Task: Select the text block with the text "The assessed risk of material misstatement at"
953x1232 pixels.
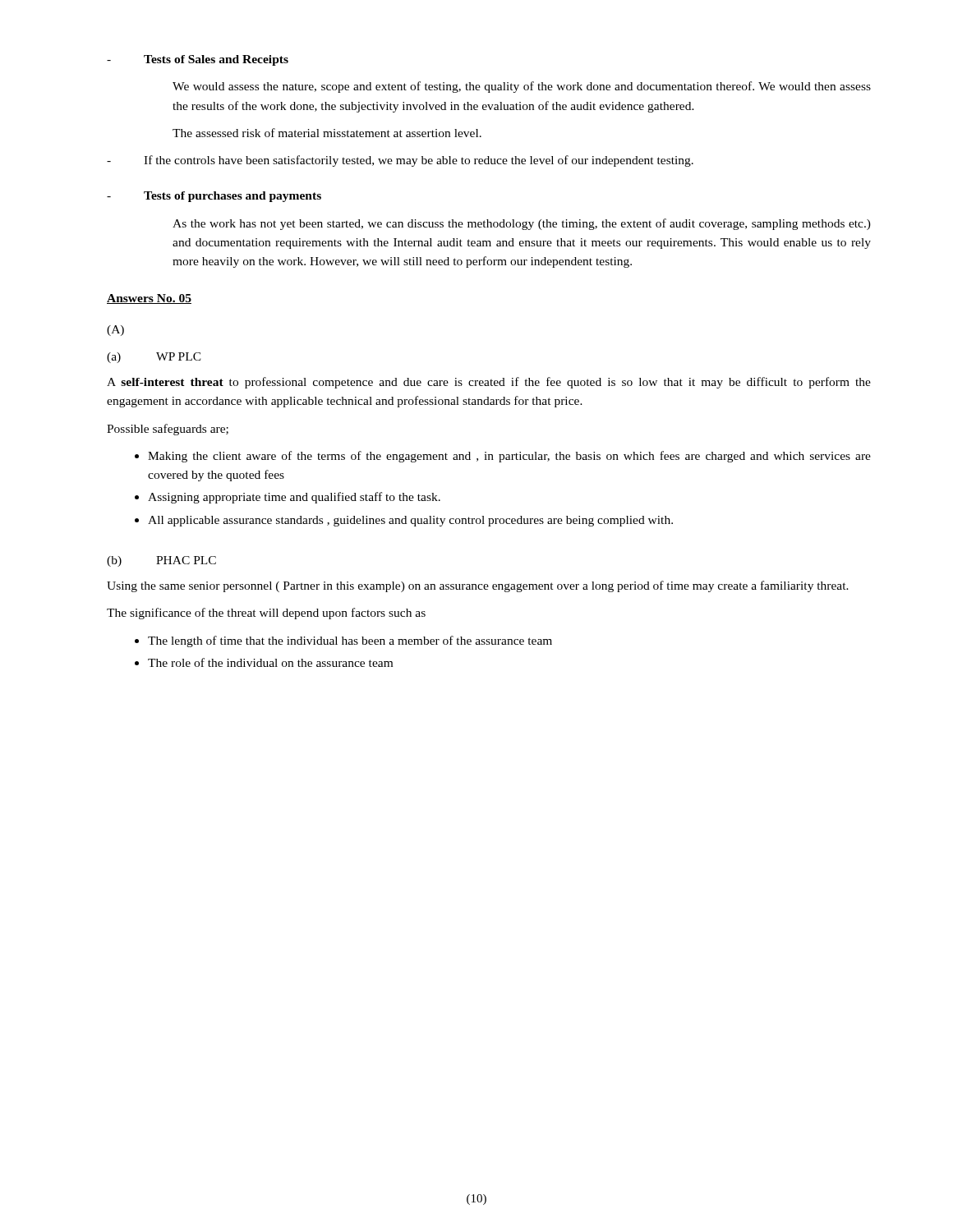Action: pos(327,133)
